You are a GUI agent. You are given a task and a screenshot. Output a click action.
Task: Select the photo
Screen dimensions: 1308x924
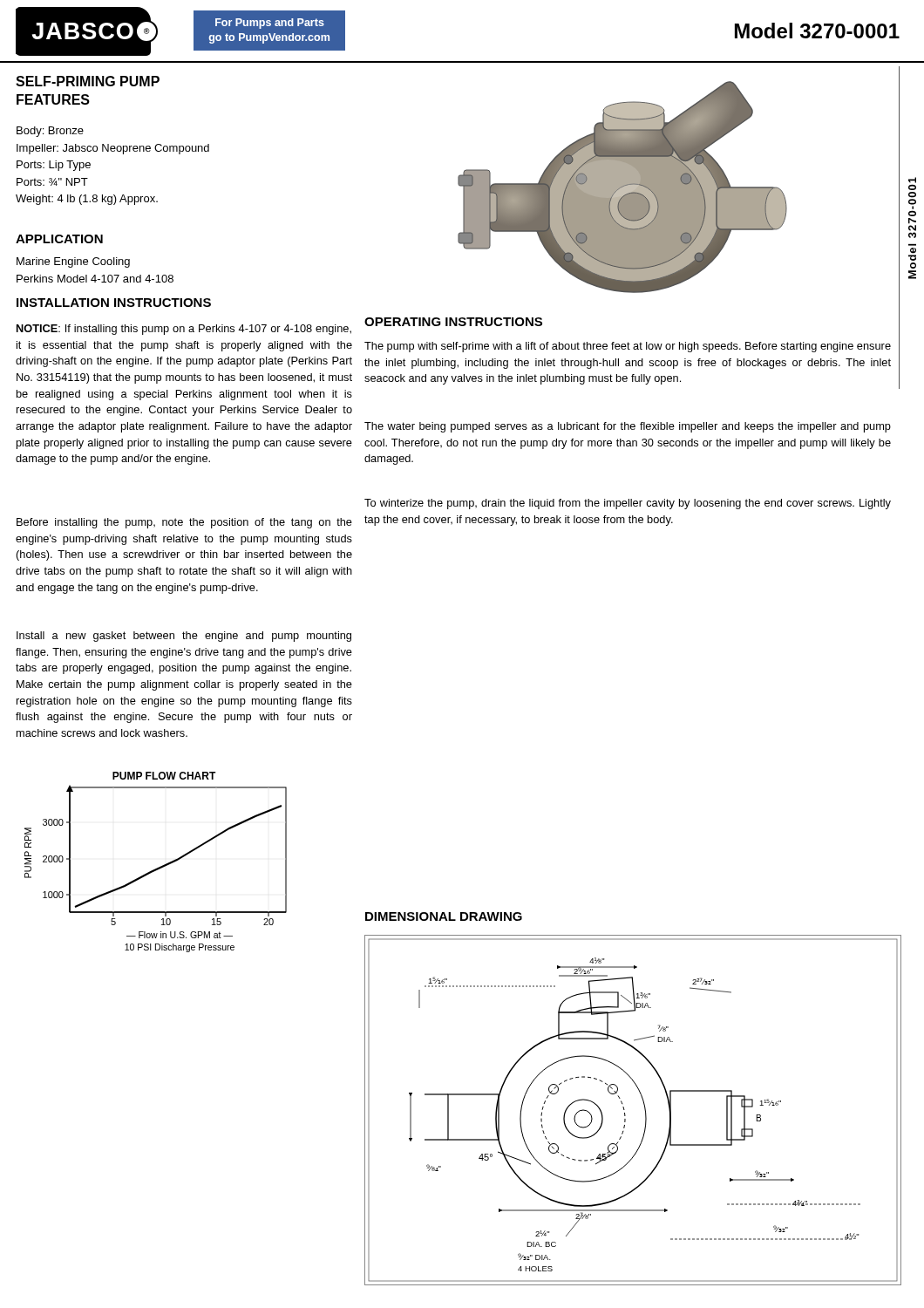[629, 187]
